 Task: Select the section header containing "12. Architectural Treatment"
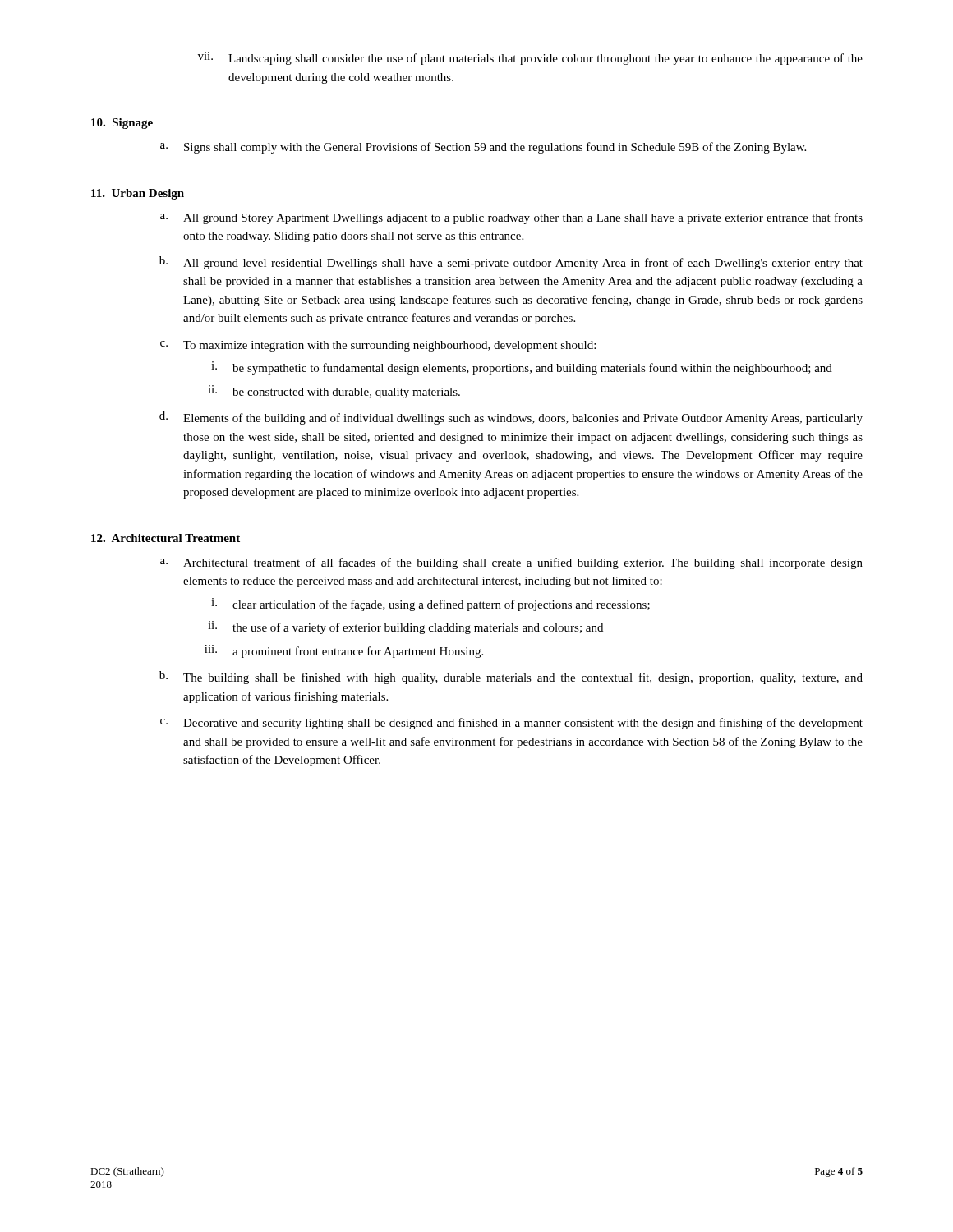coord(165,538)
